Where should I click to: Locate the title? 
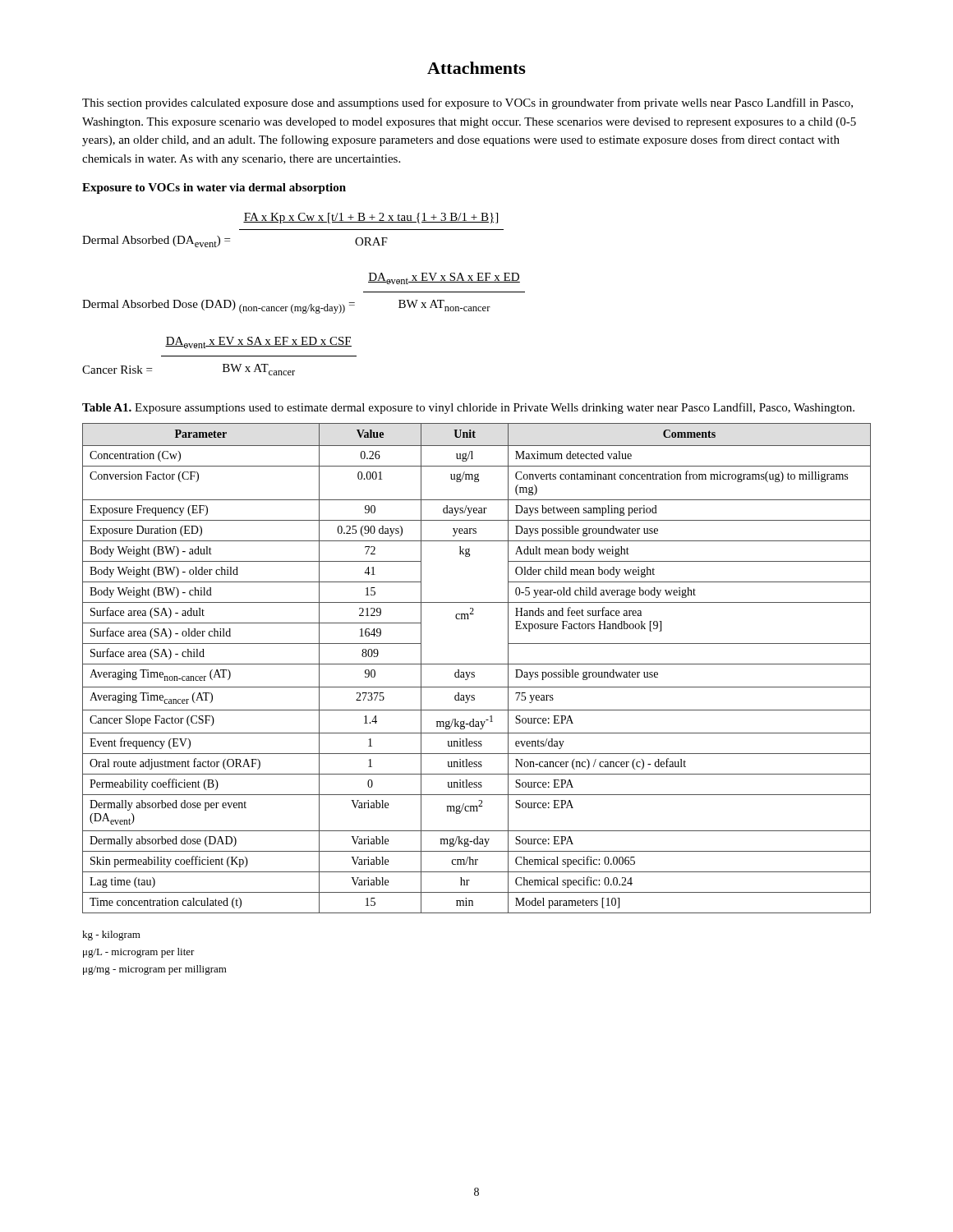coord(476,68)
